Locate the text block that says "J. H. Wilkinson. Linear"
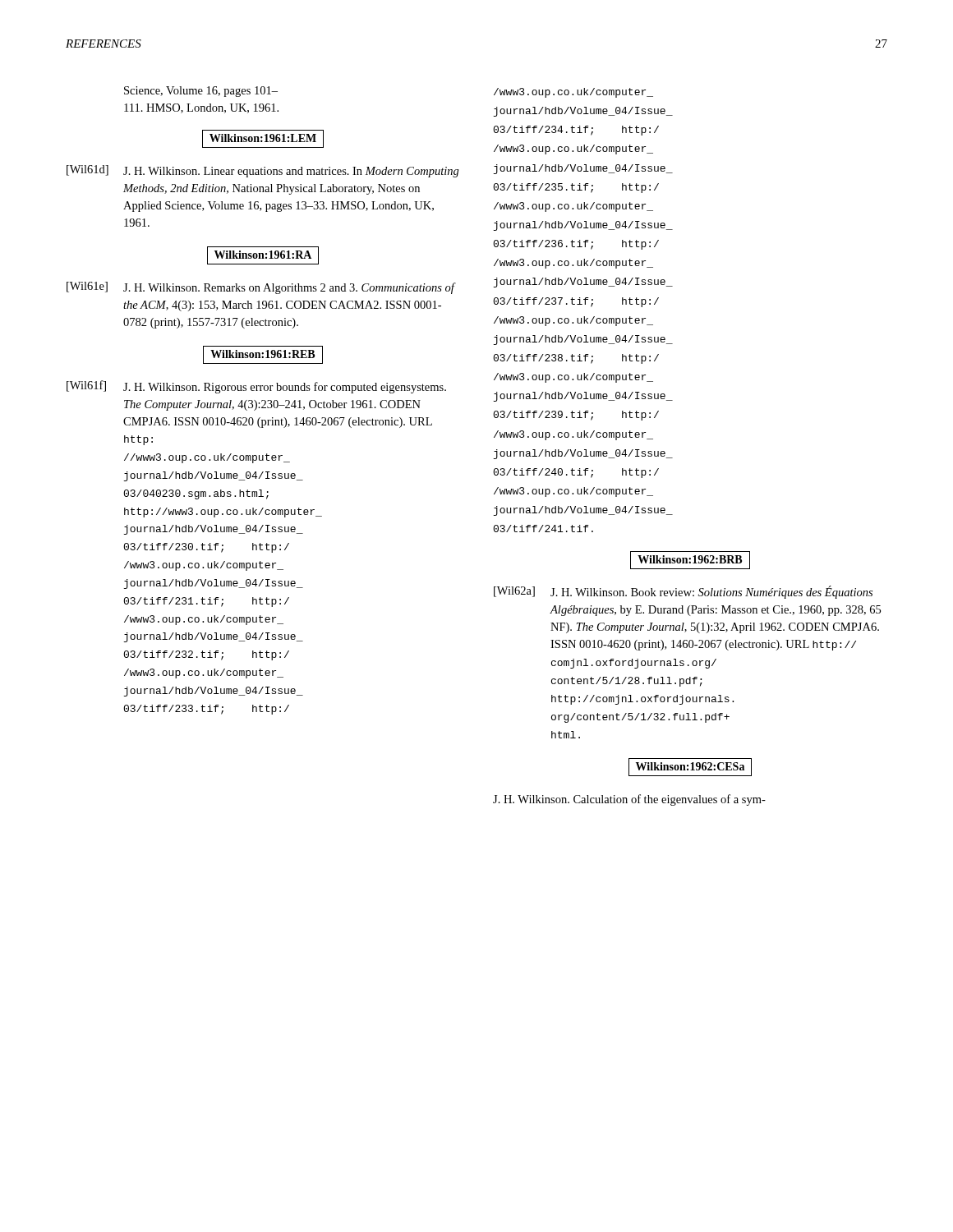Screen dimensions: 1232x953 (x=291, y=197)
